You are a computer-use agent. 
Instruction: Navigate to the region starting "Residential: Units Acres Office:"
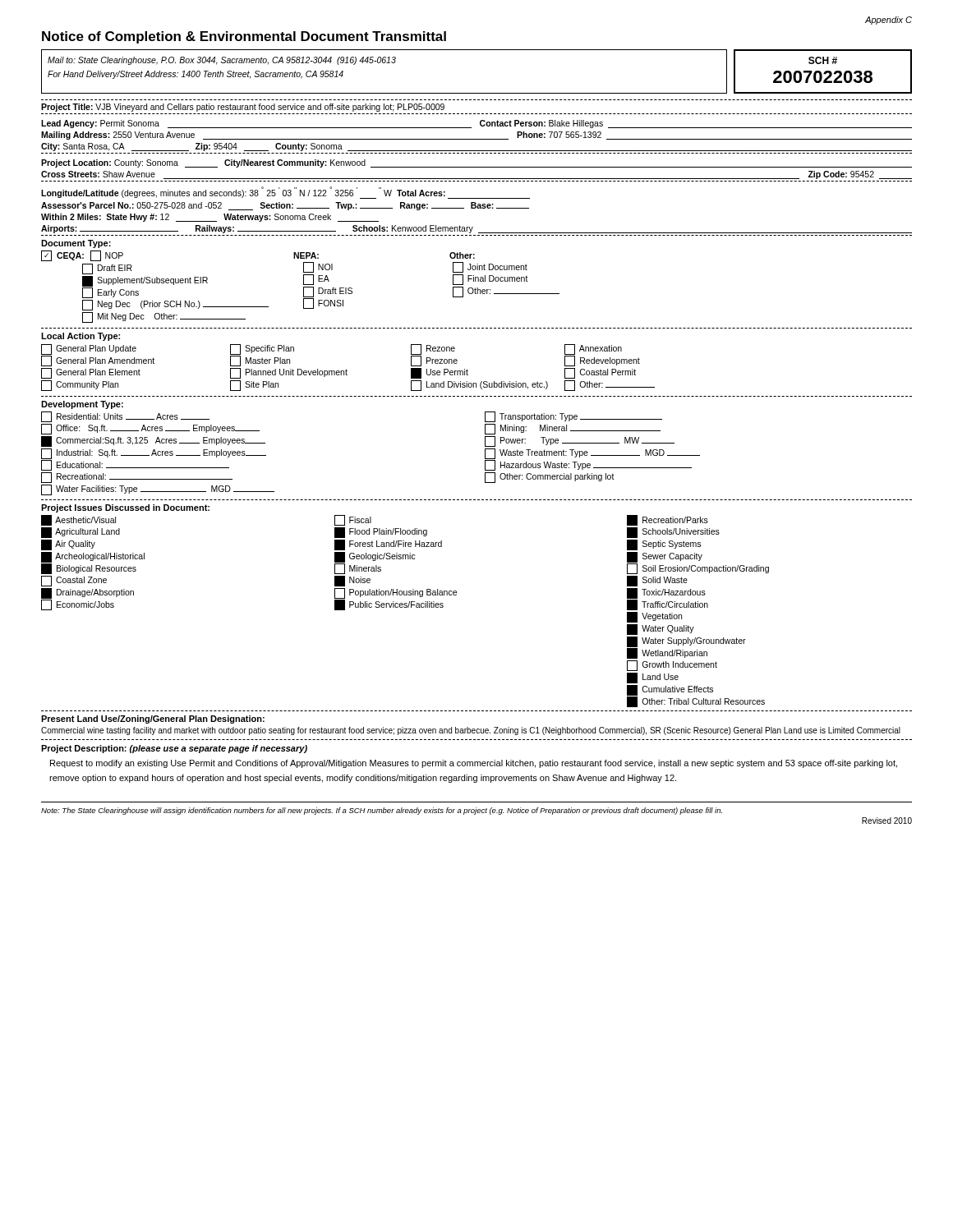coord(476,454)
